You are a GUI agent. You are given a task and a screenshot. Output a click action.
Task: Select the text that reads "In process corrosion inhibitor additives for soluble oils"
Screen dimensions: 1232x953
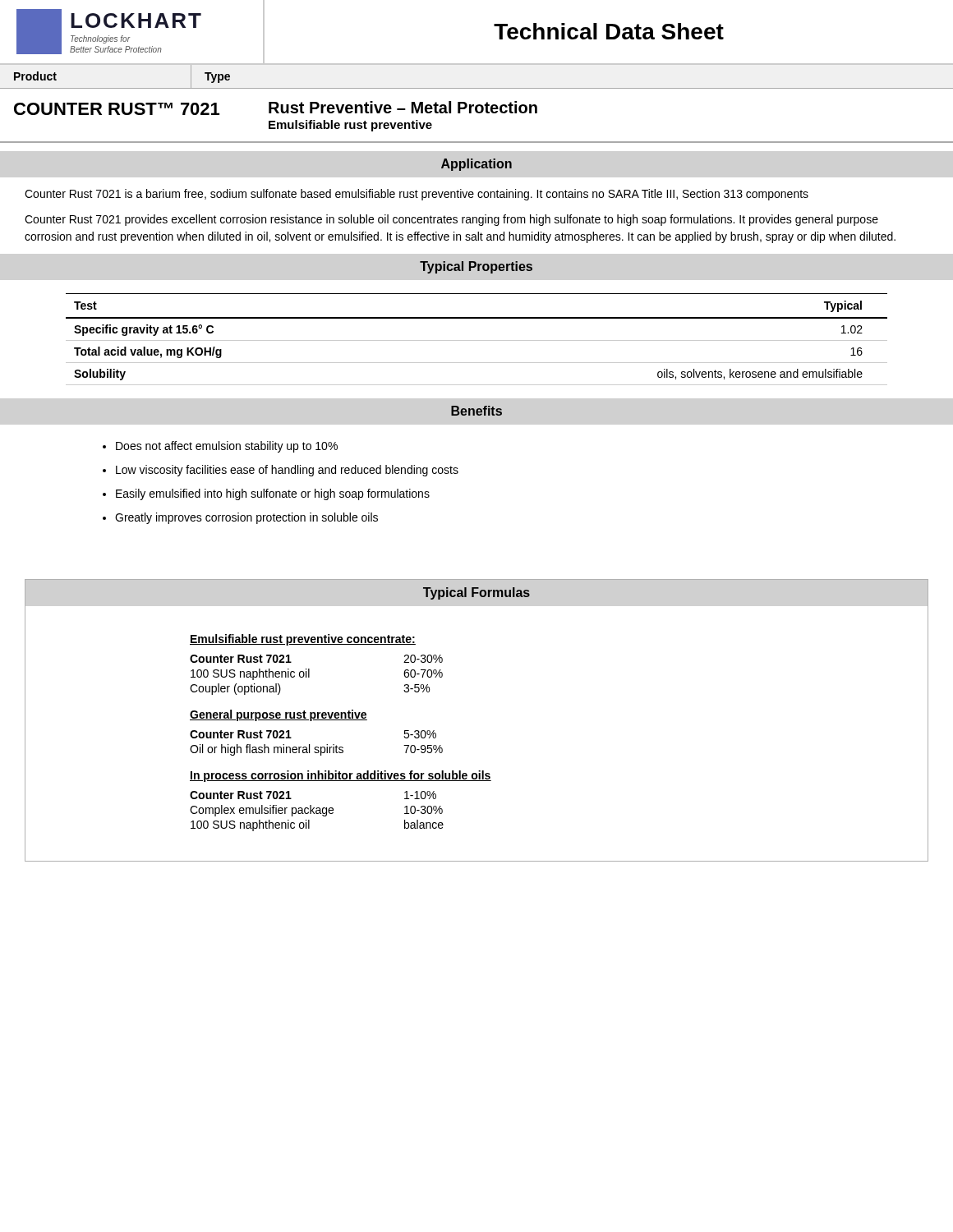pos(340,775)
